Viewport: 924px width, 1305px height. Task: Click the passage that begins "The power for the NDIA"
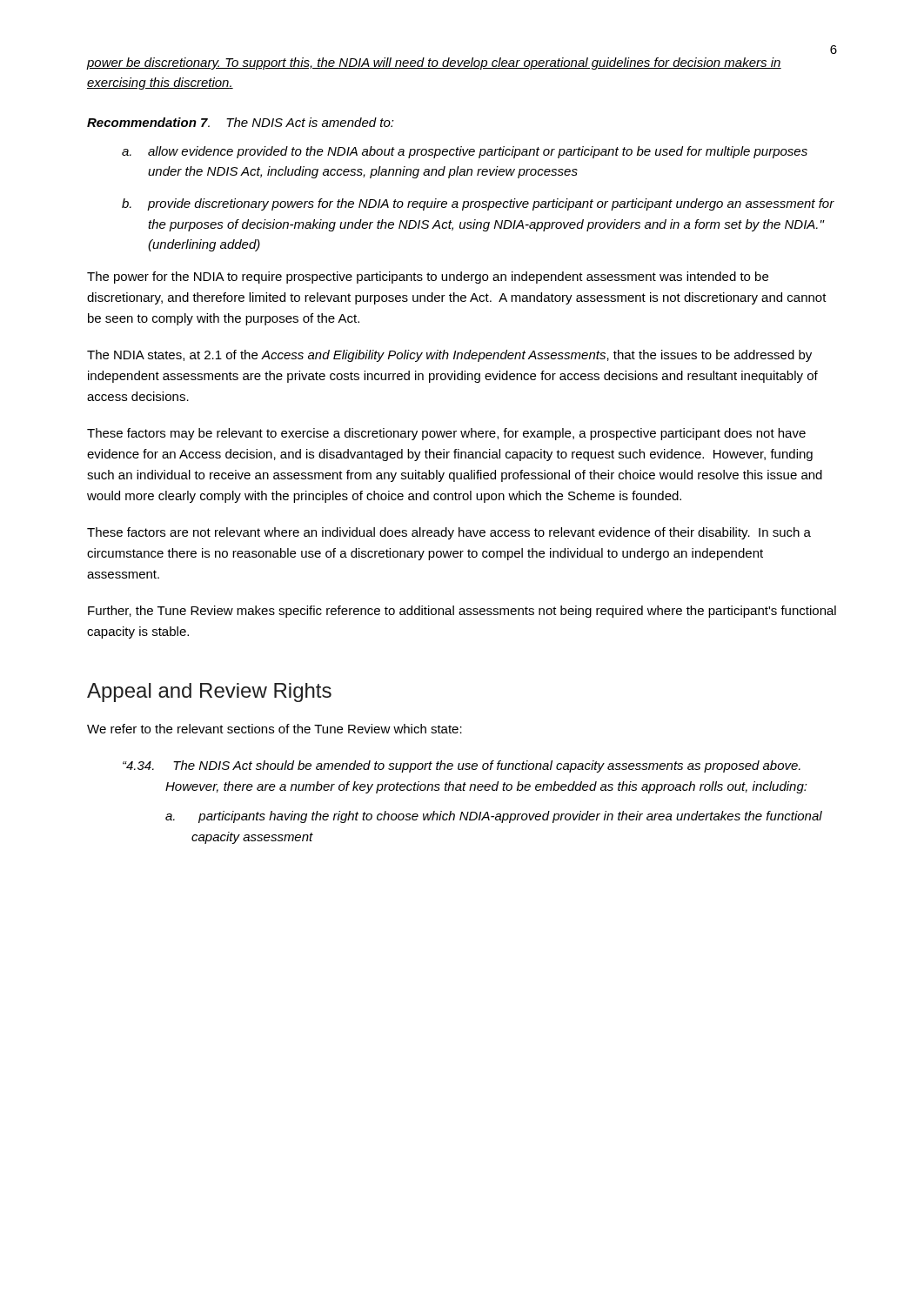457,297
